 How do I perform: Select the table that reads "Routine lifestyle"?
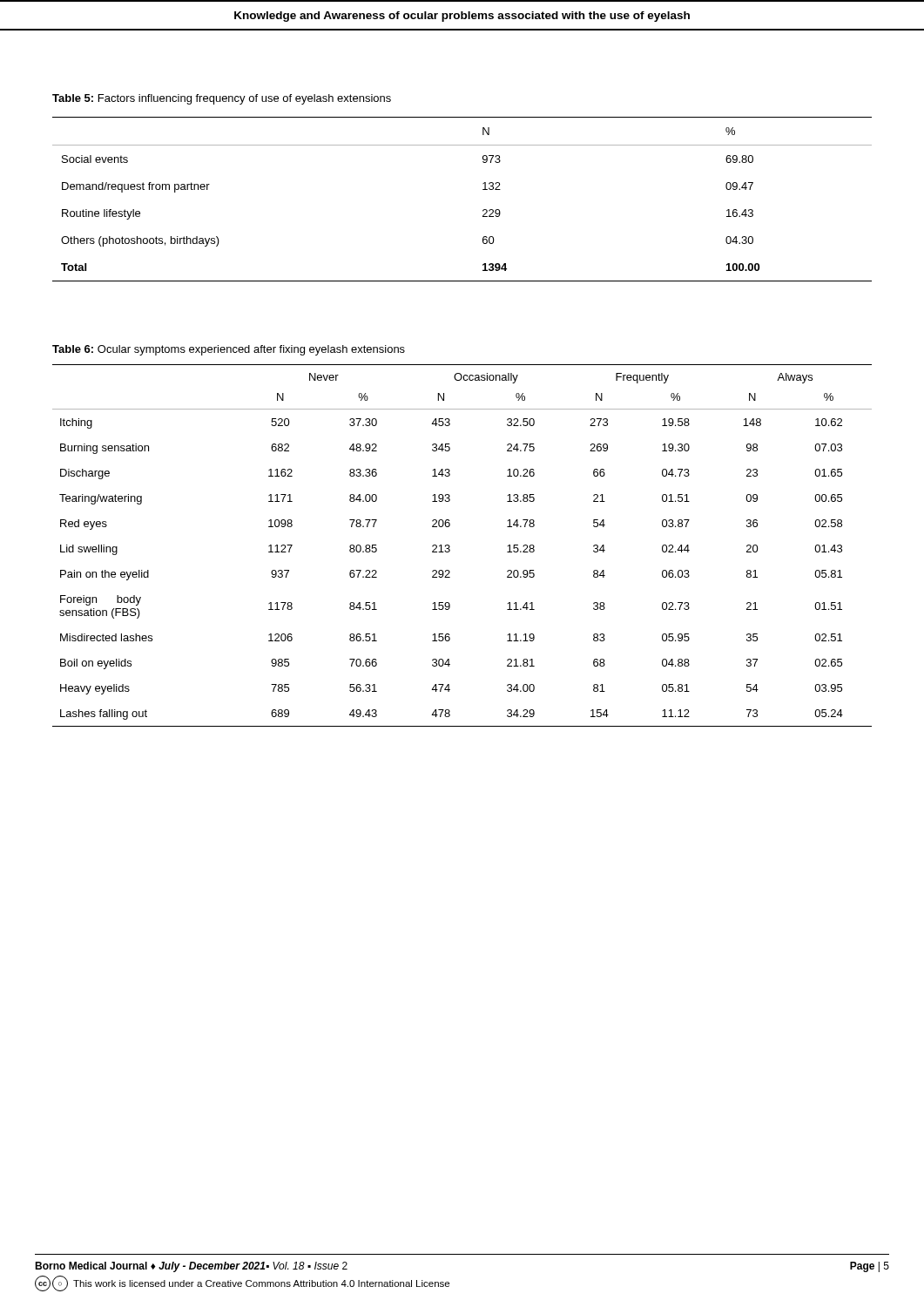click(462, 199)
